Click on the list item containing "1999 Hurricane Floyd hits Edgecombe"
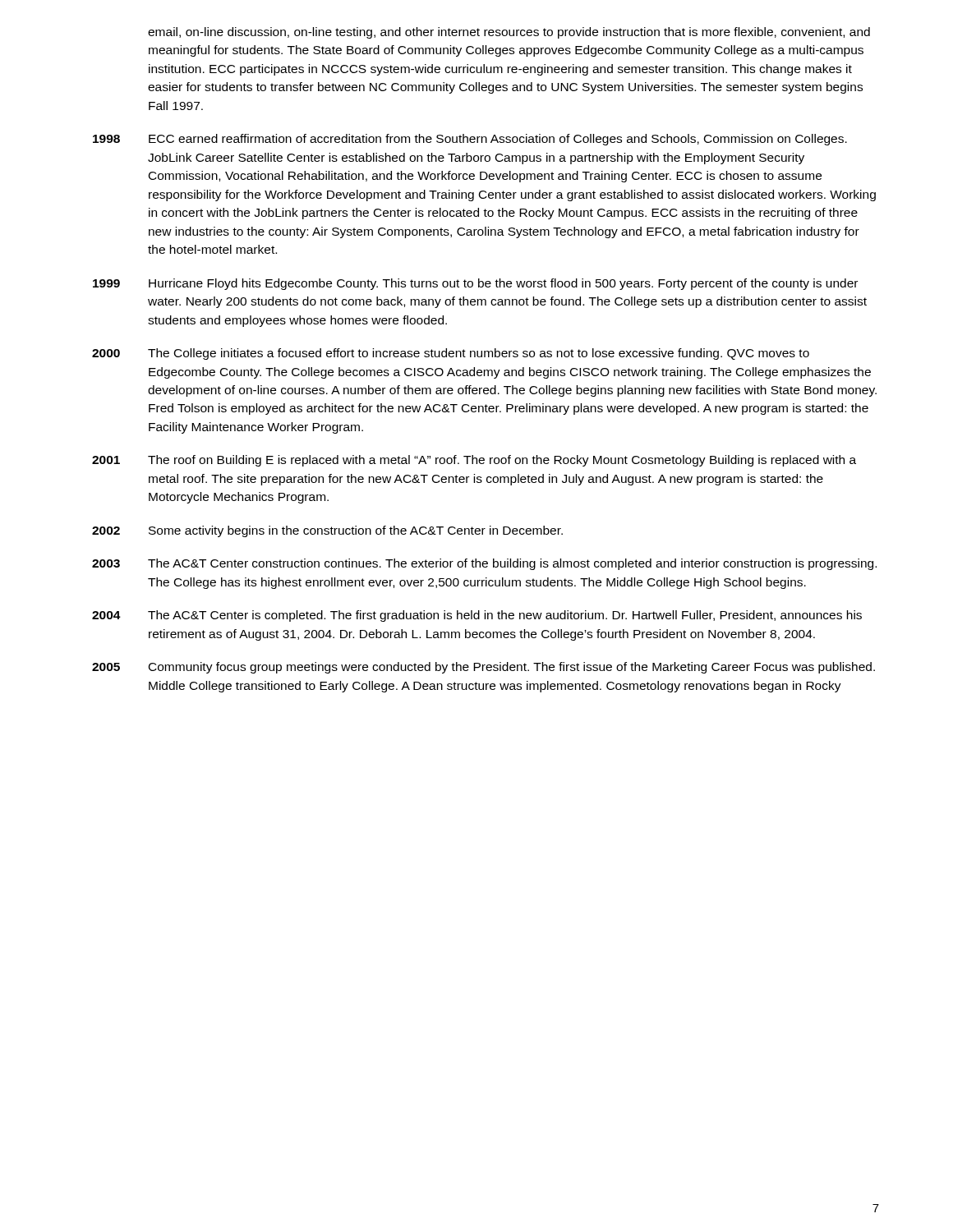 [x=486, y=302]
